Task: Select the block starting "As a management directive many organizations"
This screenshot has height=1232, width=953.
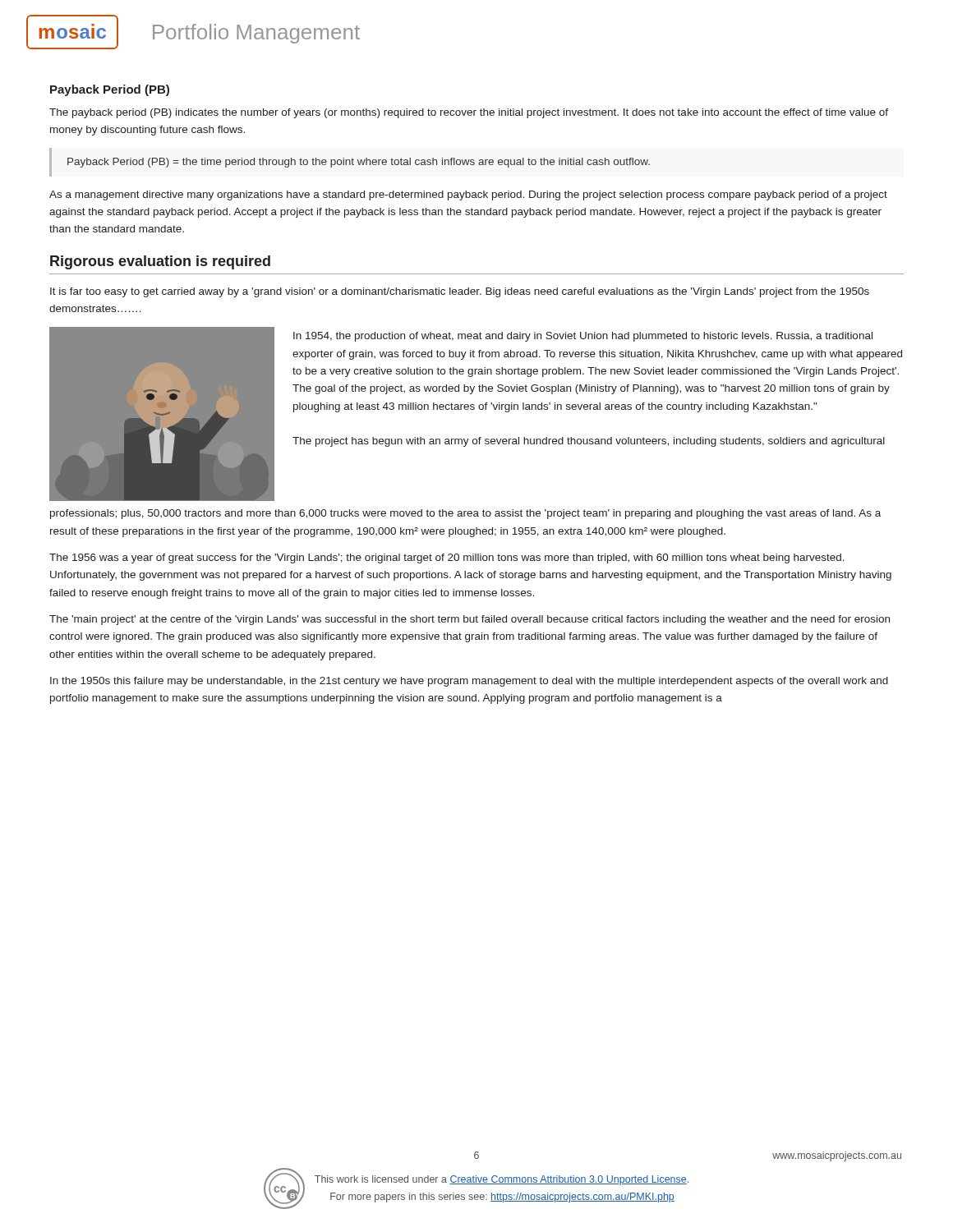Action: click(x=468, y=211)
